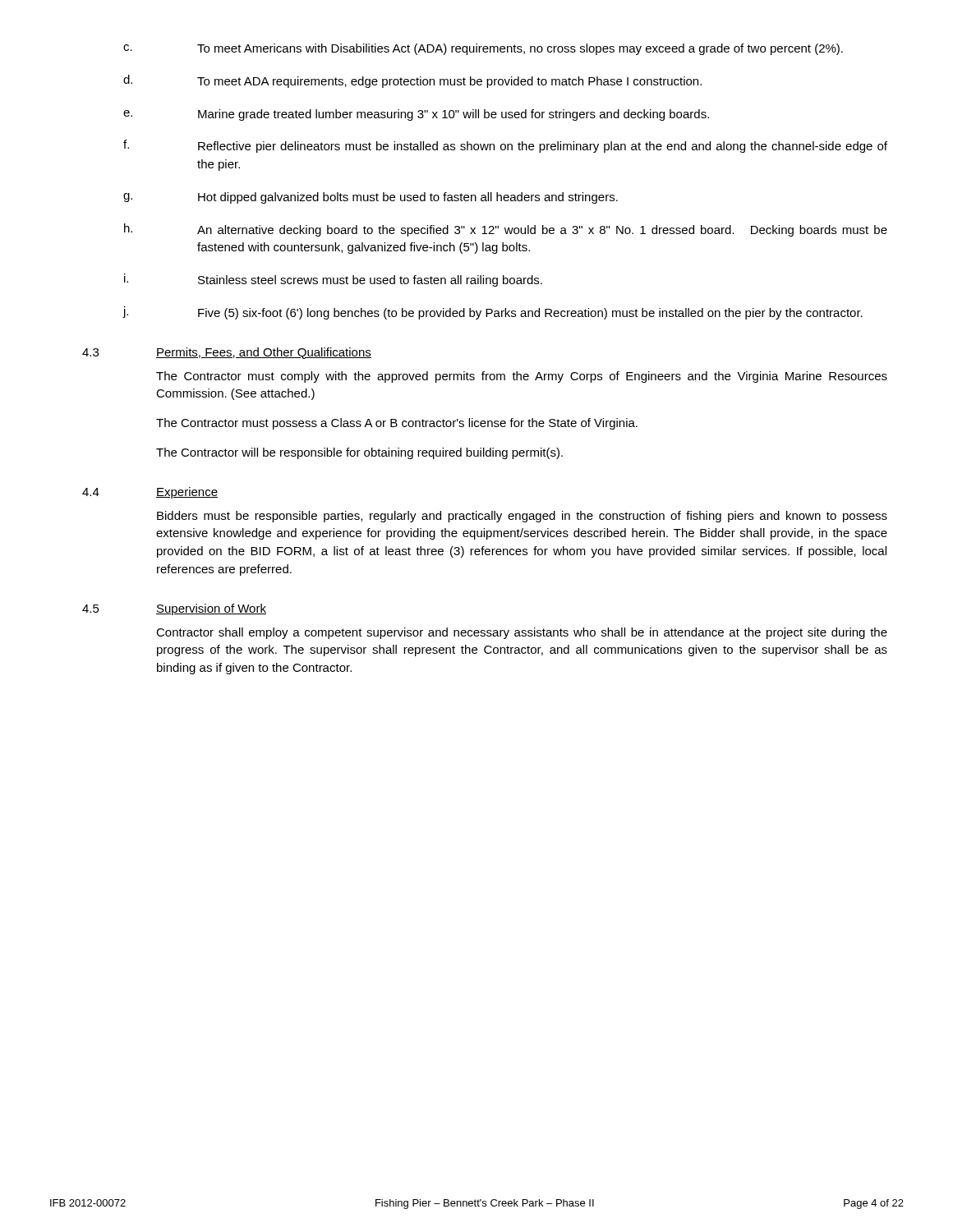Locate the list item with the text "e. Marine grade"
The image size is (953, 1232).
485,114
